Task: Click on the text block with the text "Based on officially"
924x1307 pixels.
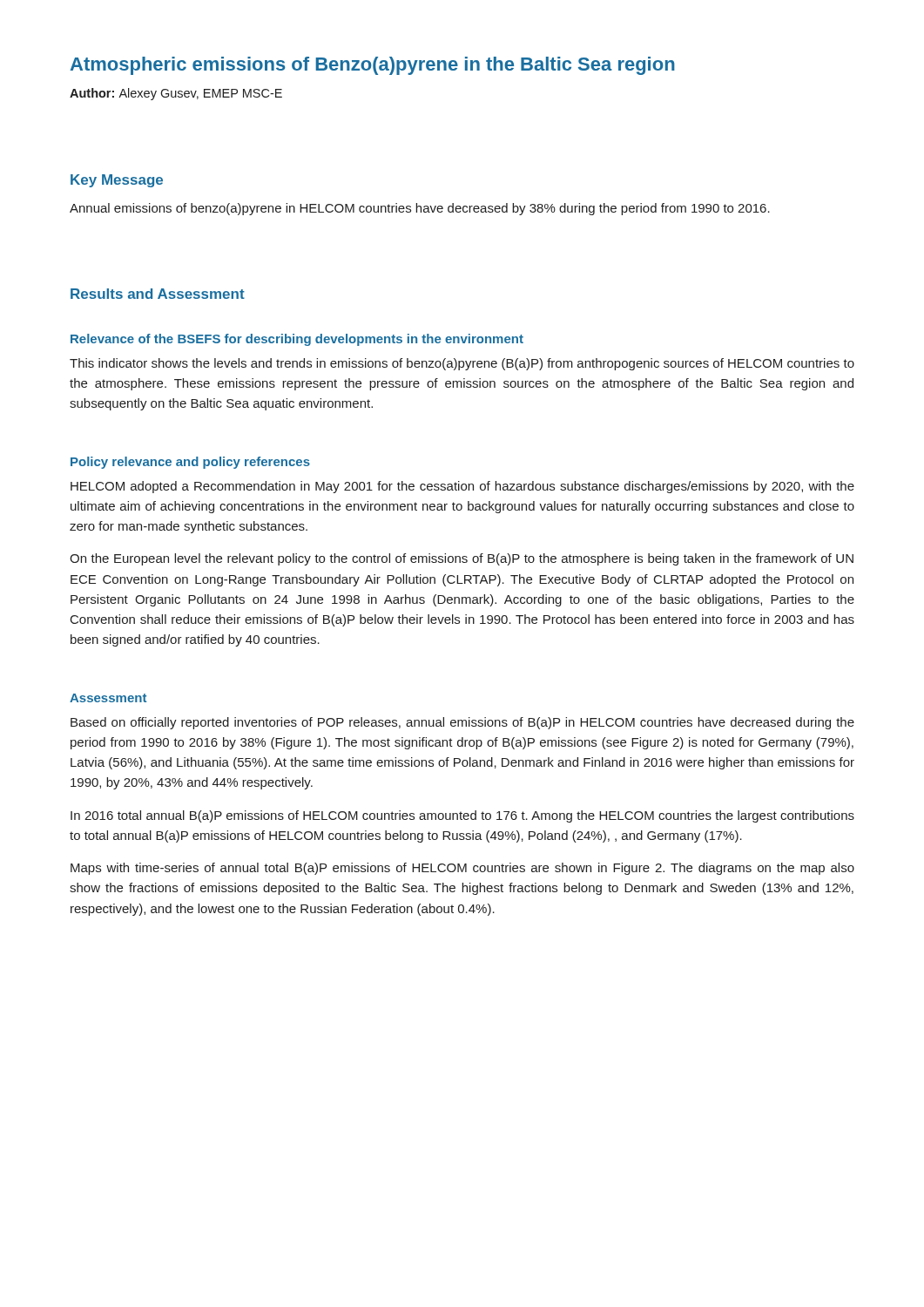Action: pos(462,752)
